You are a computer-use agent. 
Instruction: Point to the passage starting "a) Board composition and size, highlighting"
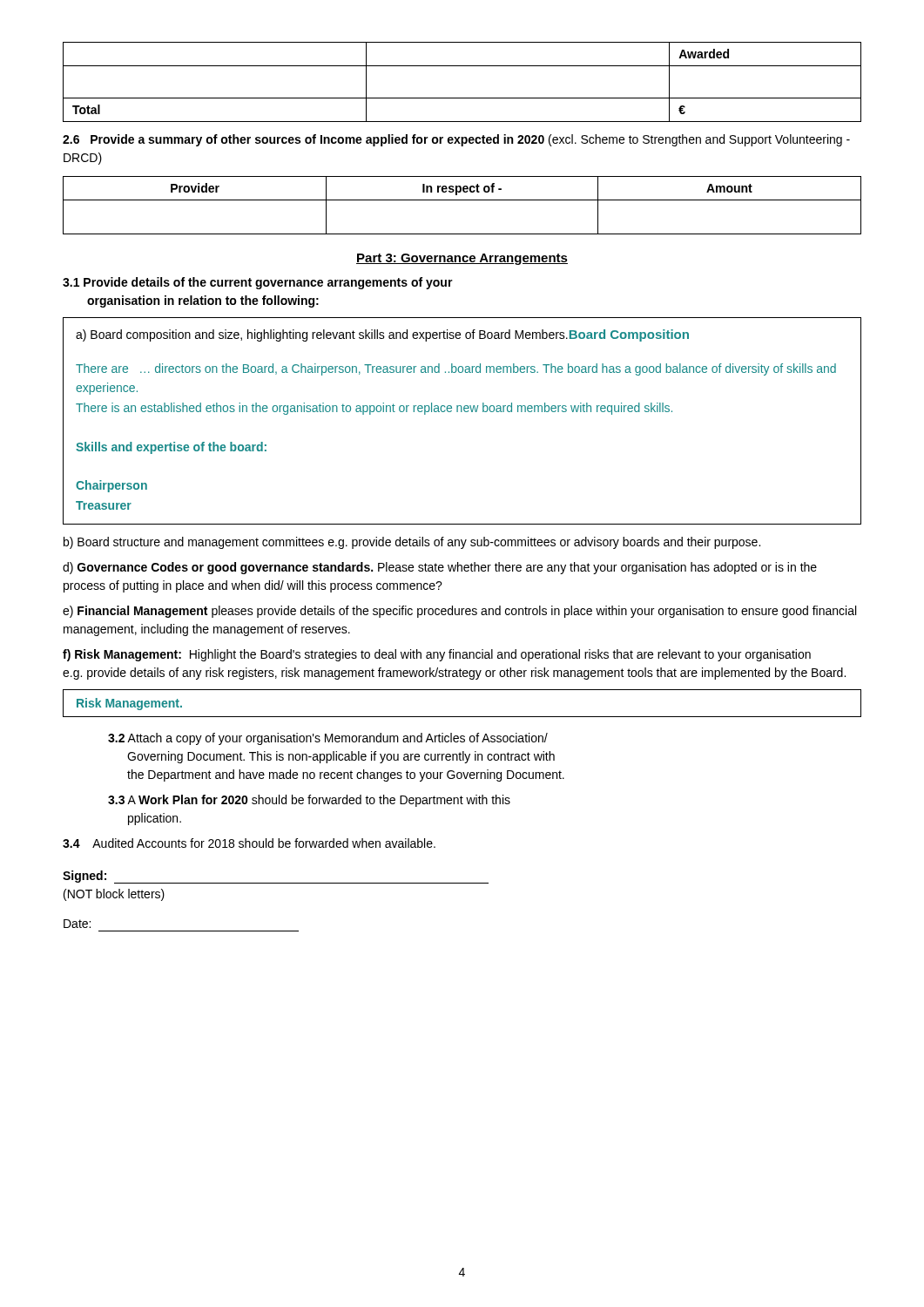pos(383,334)
